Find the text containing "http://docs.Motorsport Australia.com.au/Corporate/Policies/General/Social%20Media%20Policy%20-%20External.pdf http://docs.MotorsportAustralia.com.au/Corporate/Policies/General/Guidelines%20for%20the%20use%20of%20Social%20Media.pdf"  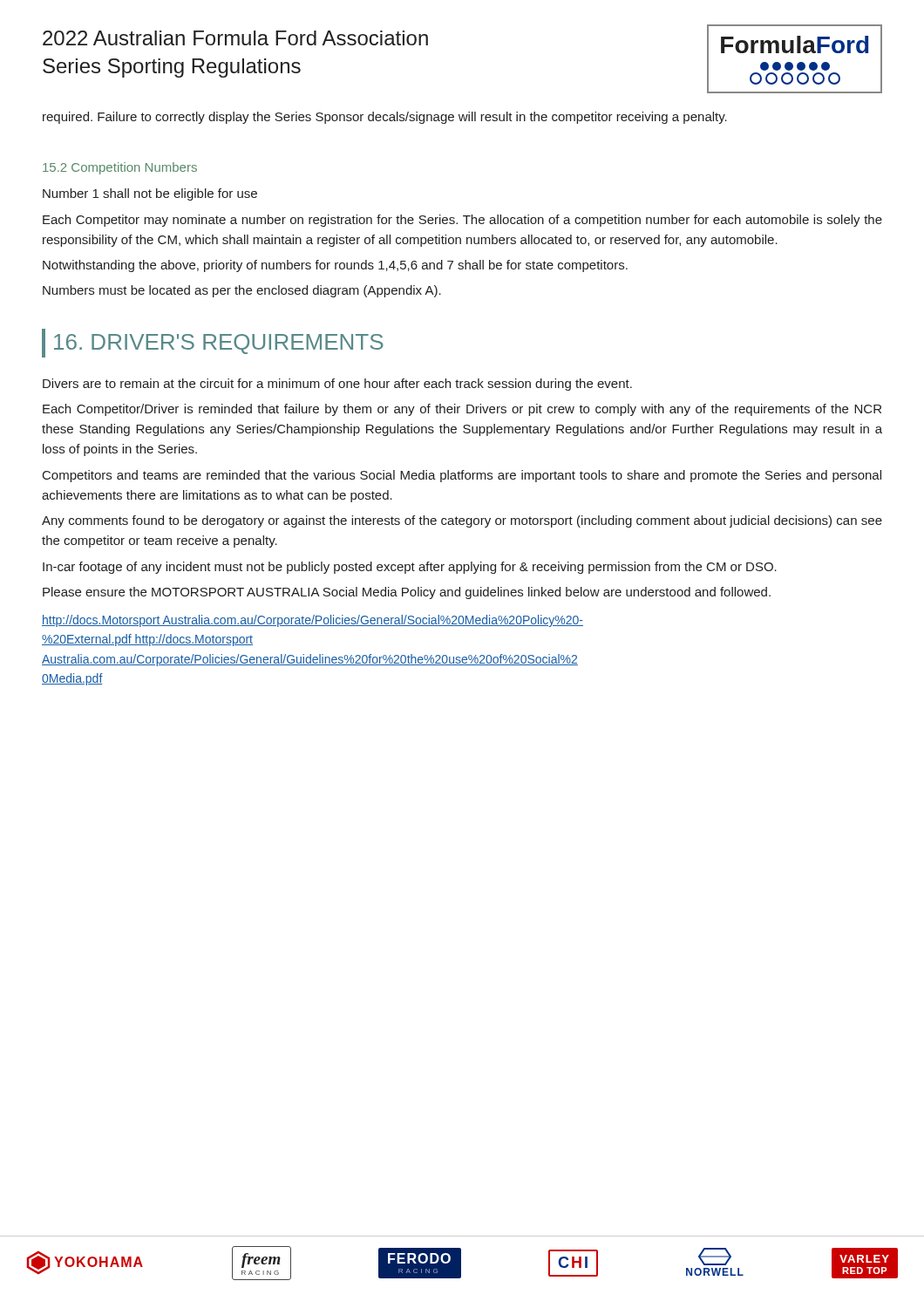coord(312,649)
